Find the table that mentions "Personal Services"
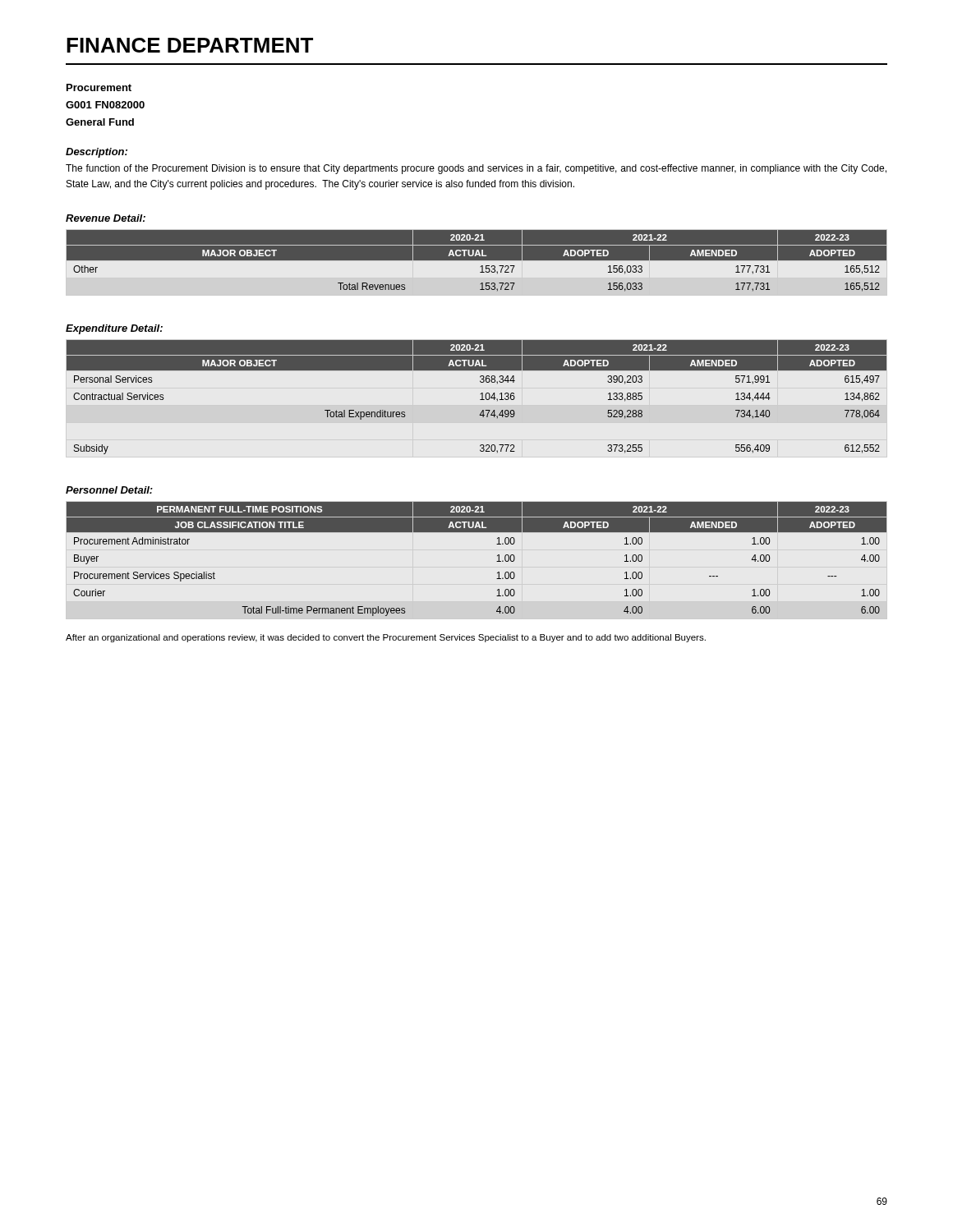953x1232 pixels. point(476,398)
